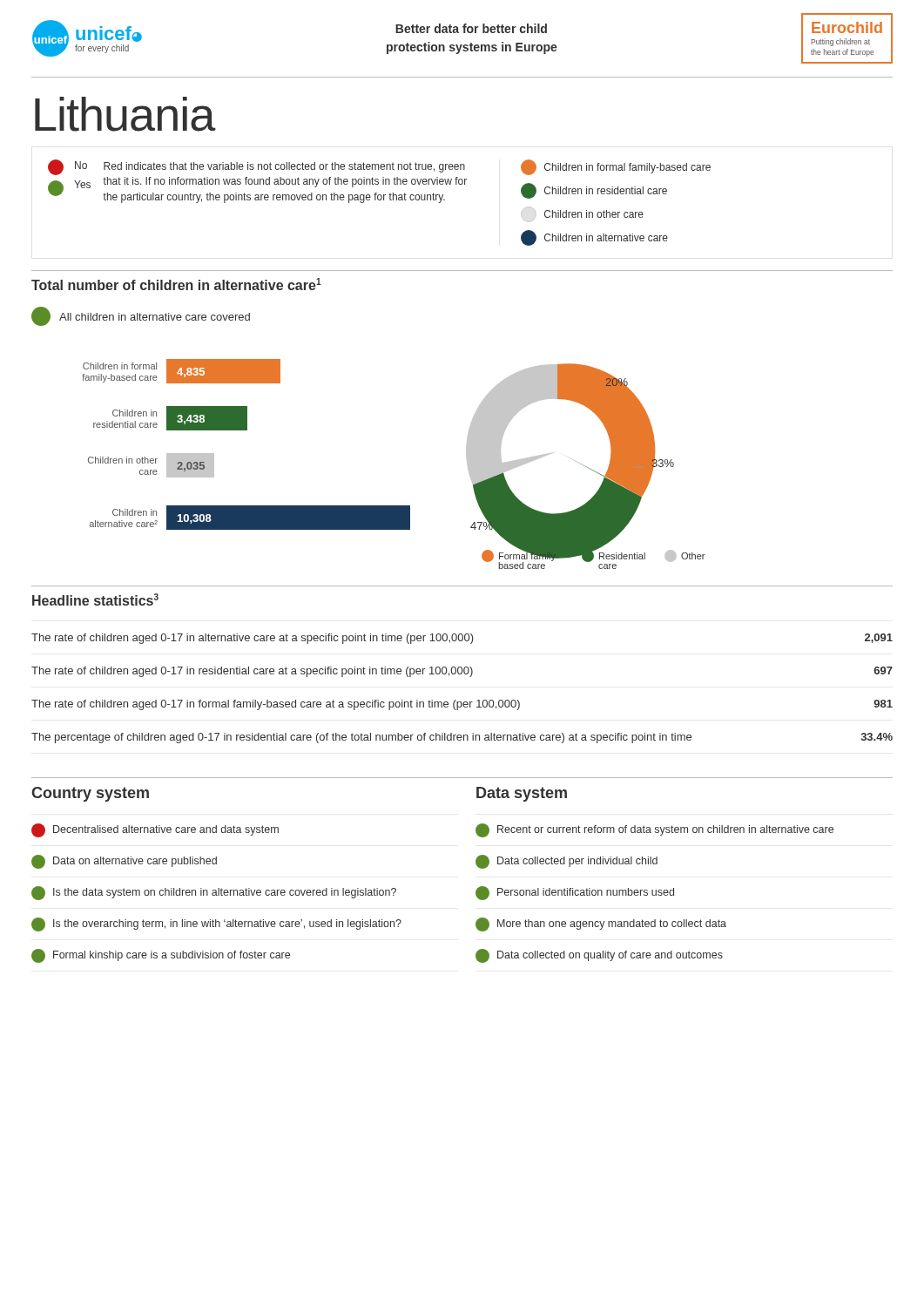Locate the title
The width and height of the screenshot is (924, 1307).
123,114
